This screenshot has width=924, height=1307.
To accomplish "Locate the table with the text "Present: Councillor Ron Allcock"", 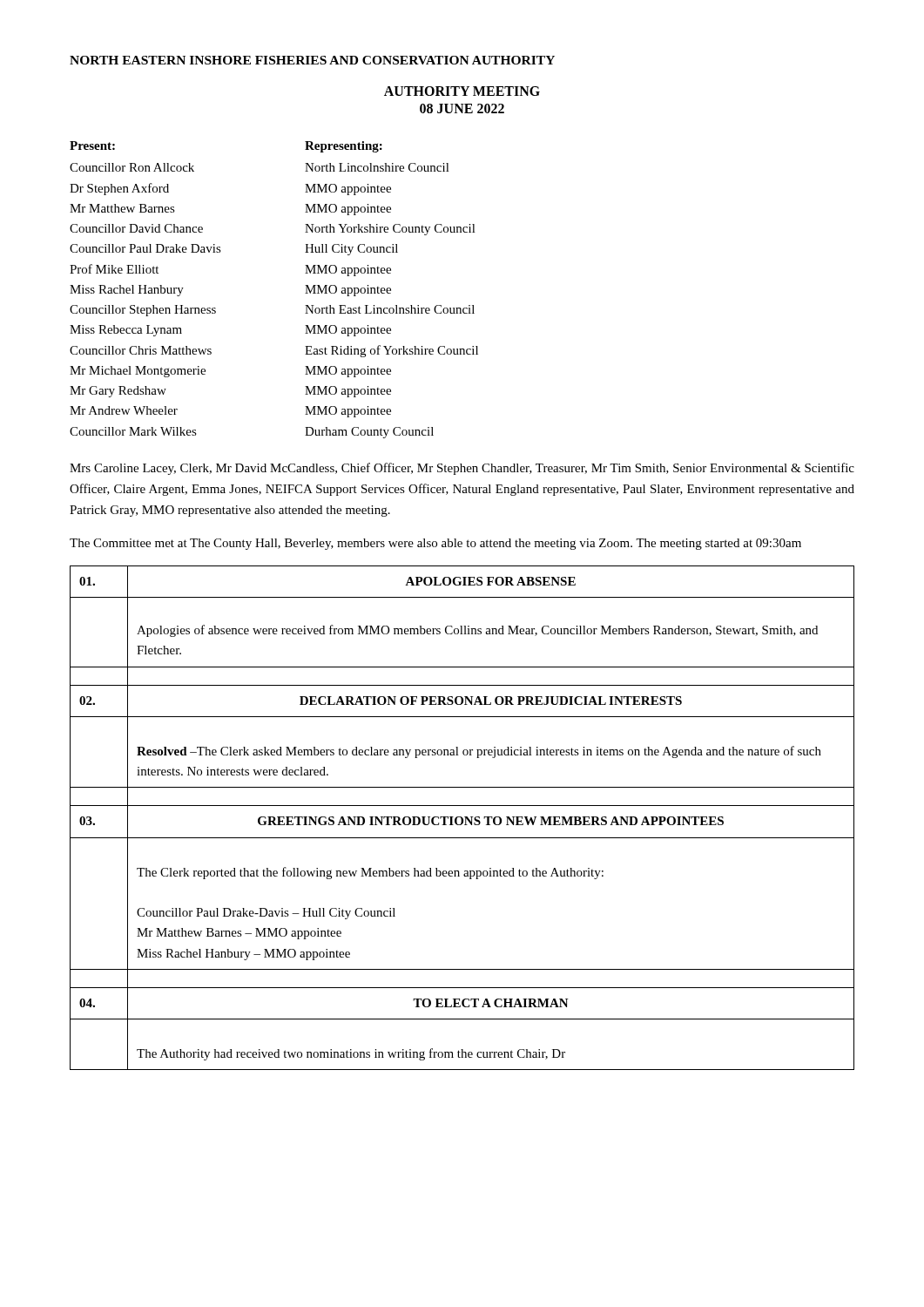I will (462, 289).
